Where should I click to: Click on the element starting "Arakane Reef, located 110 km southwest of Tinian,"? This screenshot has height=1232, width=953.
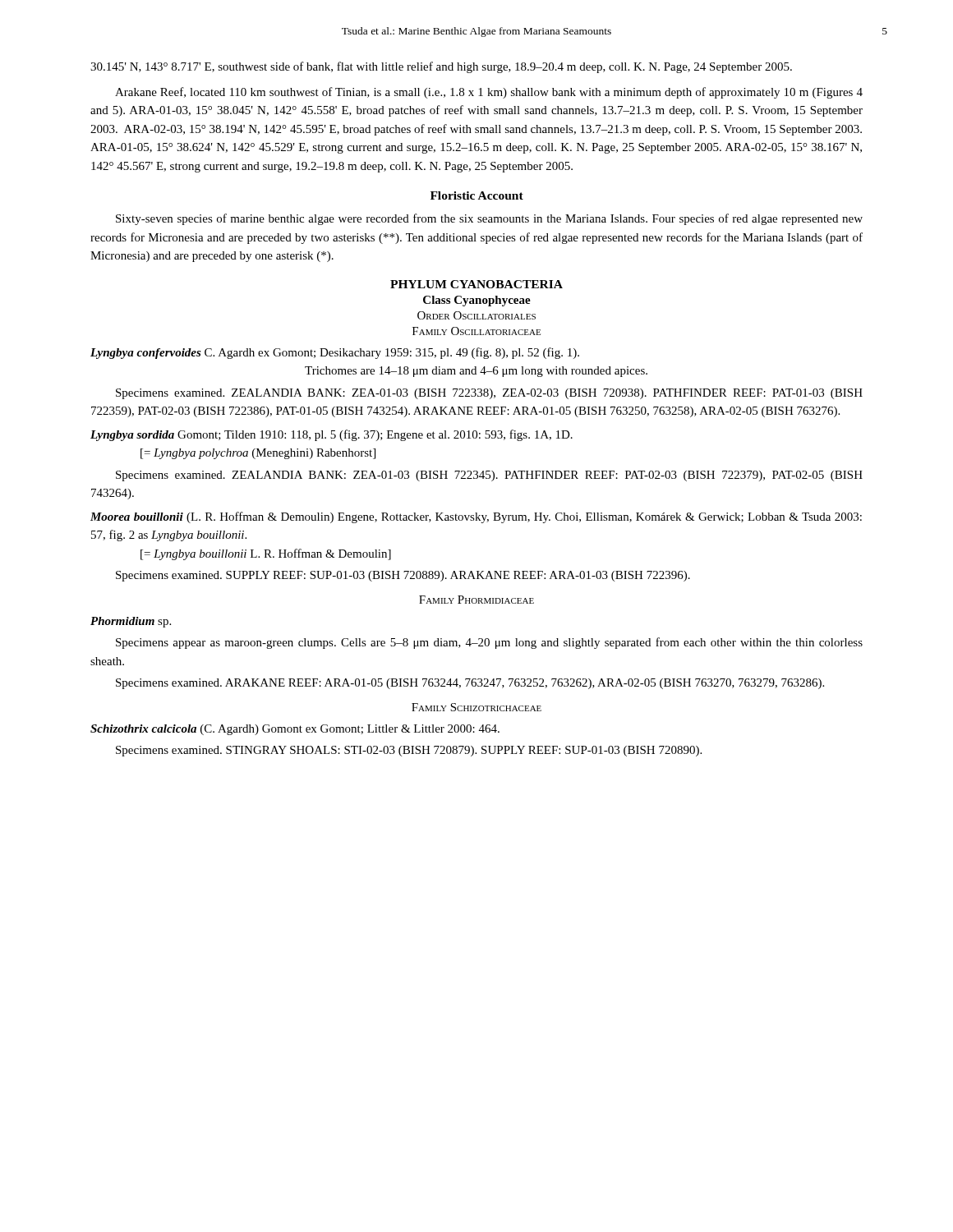coord(476,129)
